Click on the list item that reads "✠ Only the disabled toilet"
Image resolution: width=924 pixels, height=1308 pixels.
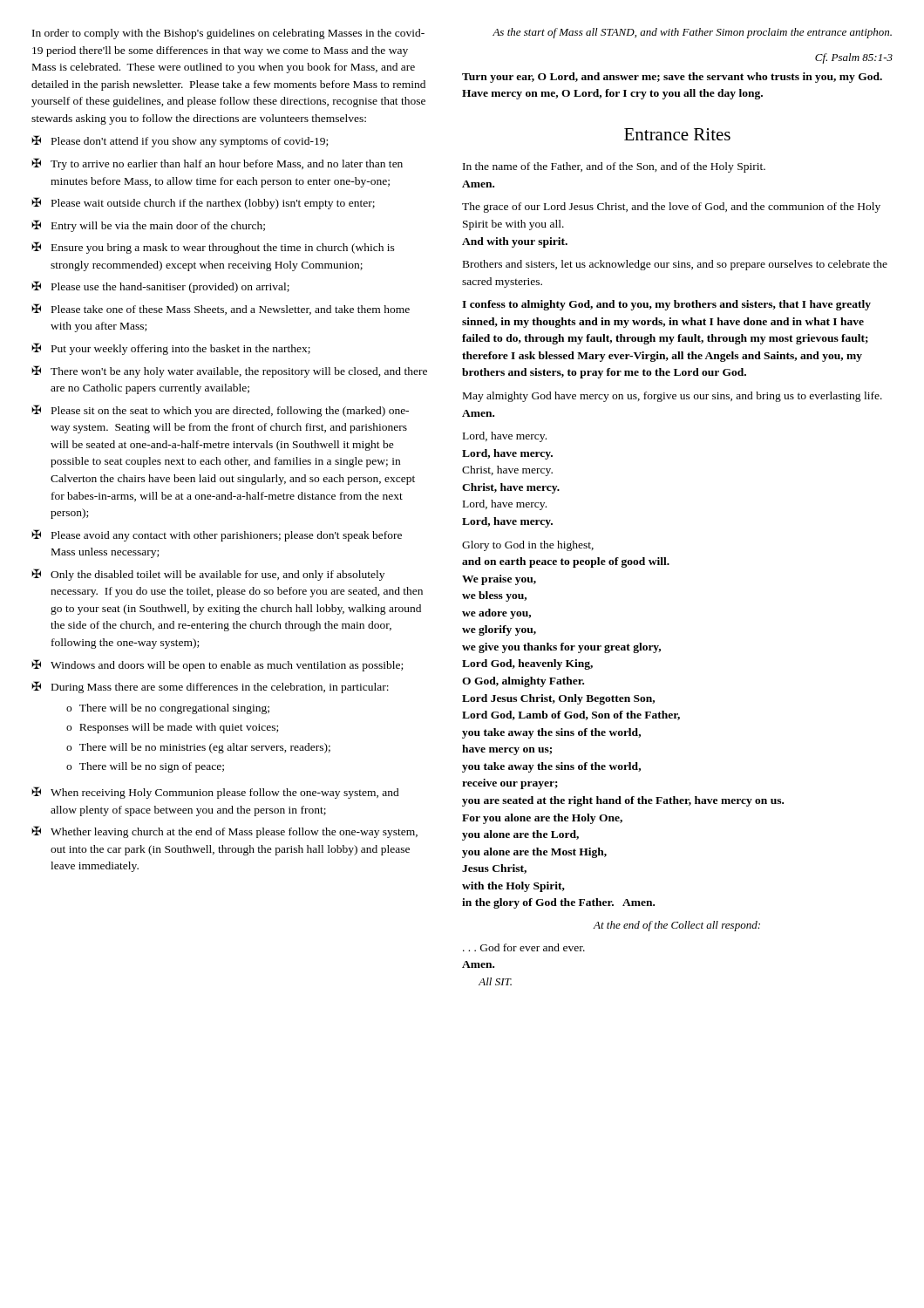tap(230, 608)
